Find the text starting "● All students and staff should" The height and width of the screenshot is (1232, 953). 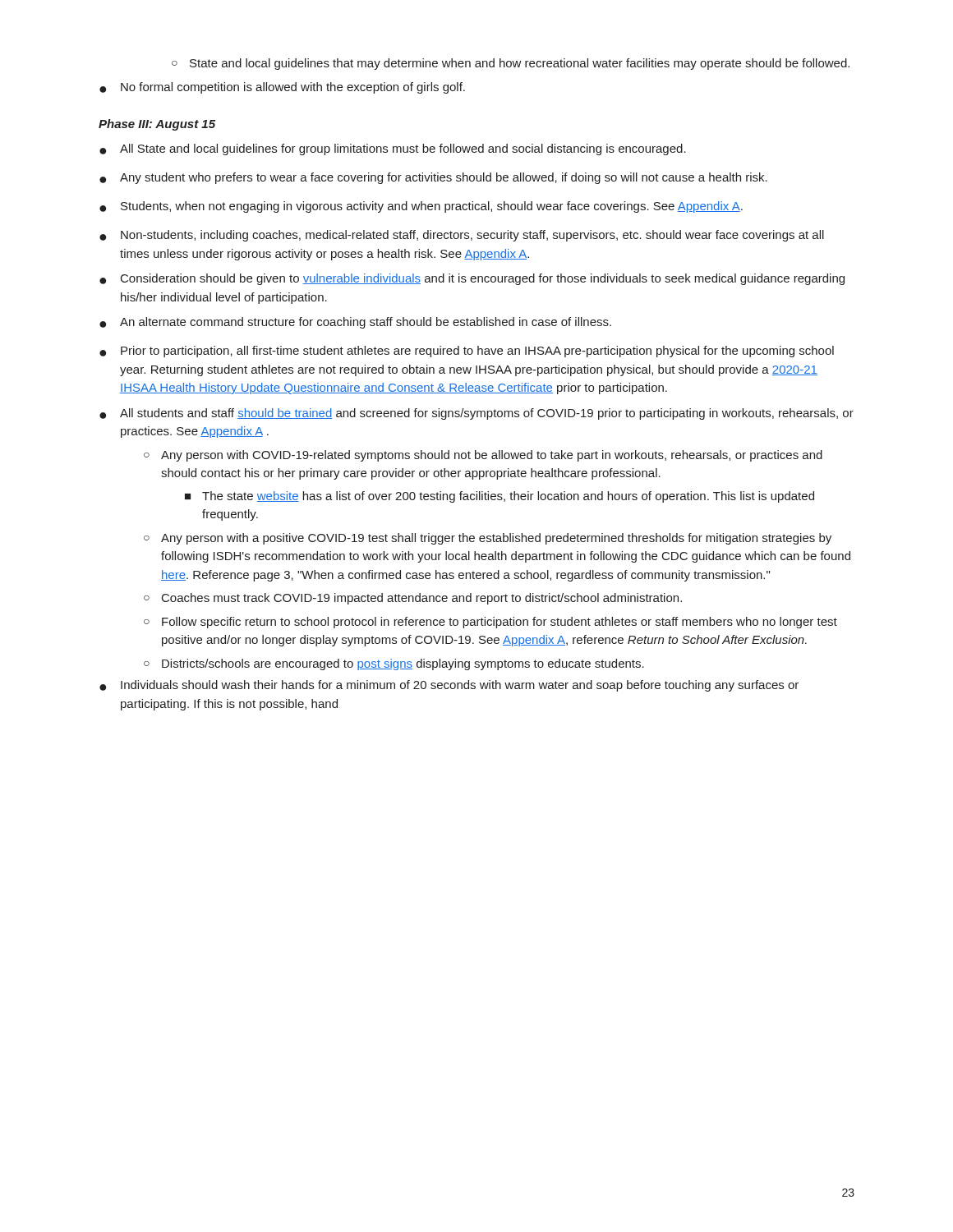click(x=476, y=538)
